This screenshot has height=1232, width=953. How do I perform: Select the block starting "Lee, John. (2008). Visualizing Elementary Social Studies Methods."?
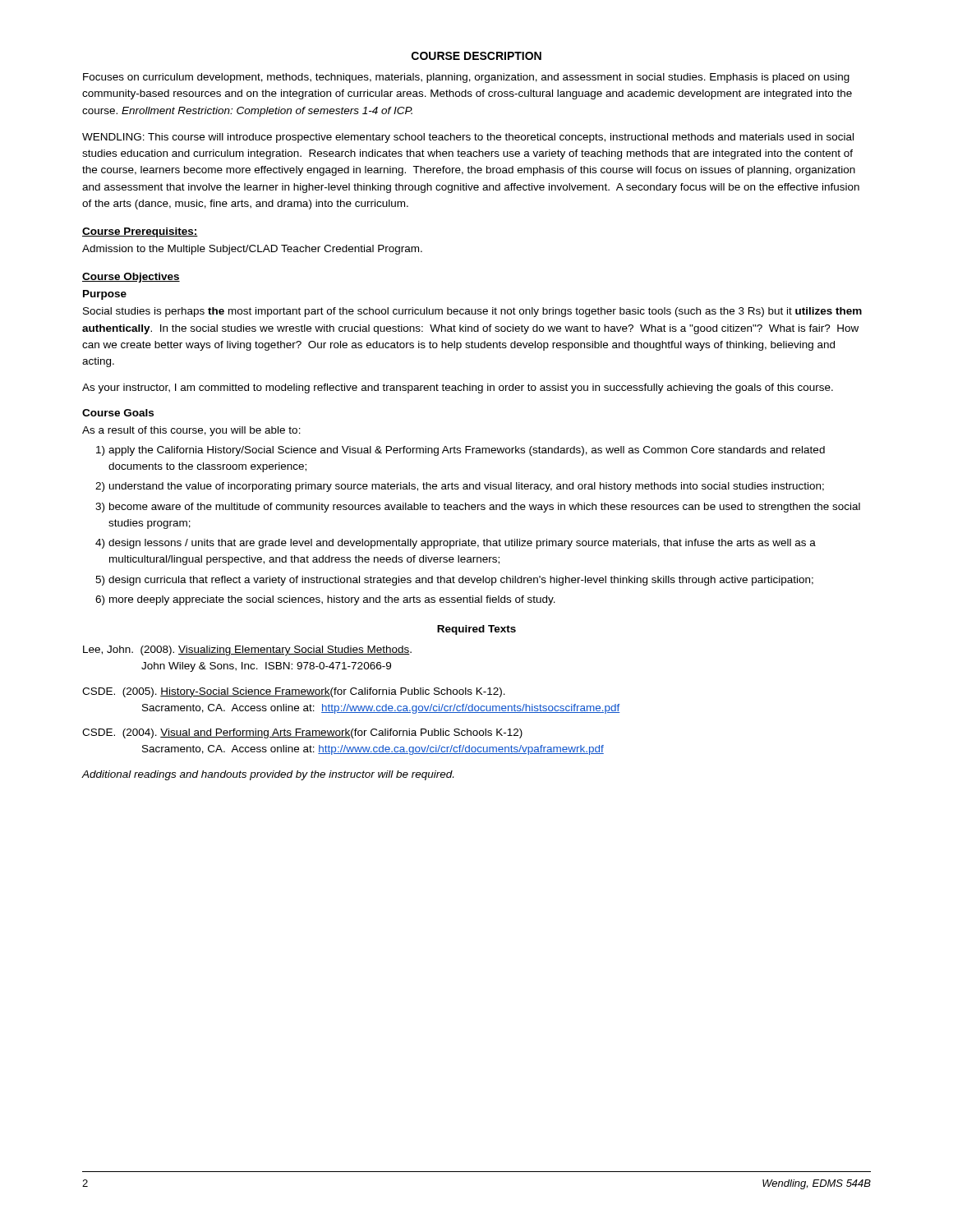pyautogui.click(x=247, y=650)
